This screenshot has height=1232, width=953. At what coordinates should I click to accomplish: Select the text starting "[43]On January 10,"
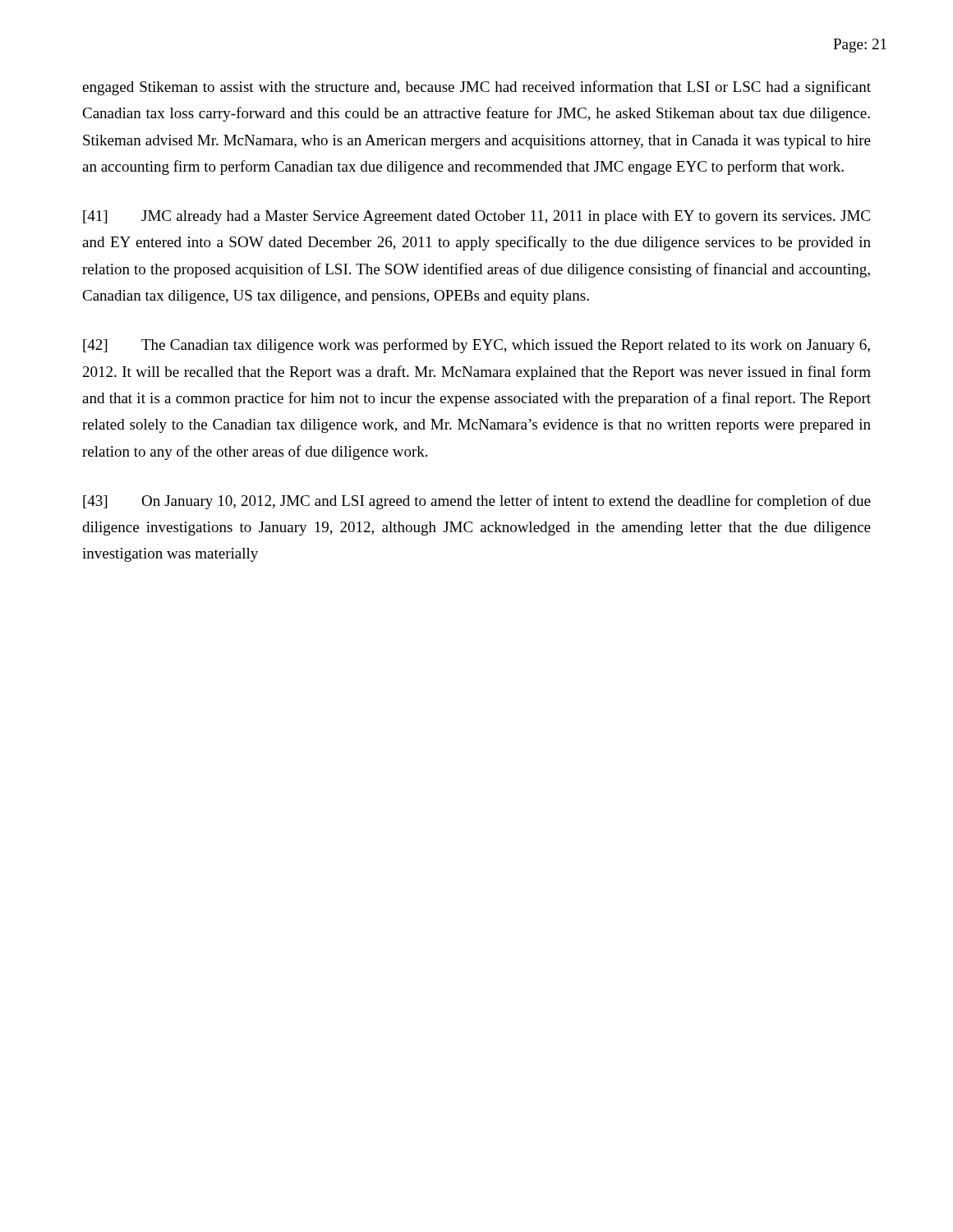pyautogui.click(x=476, y=525)
